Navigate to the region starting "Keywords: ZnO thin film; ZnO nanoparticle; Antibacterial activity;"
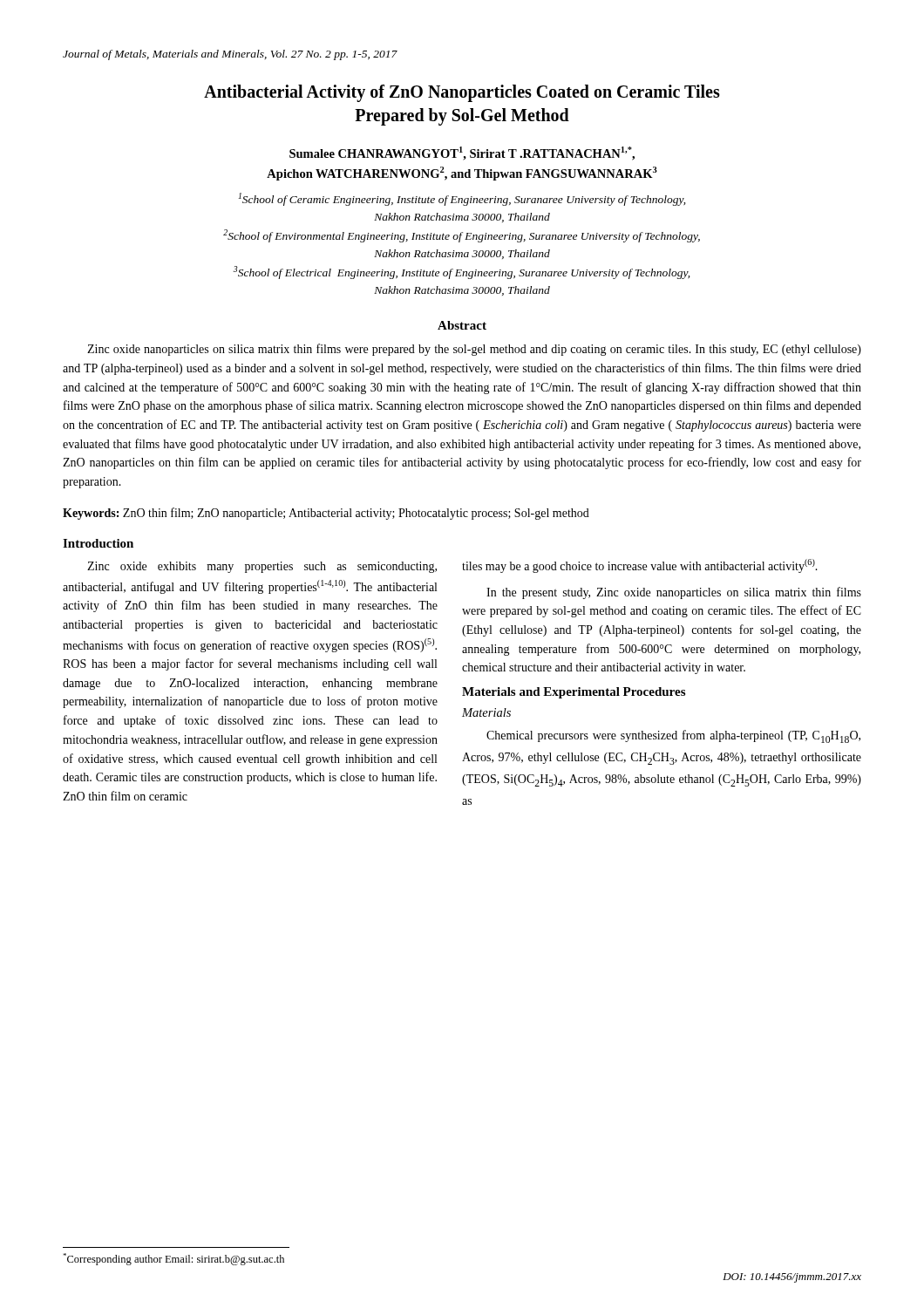Viewport: 924px width, 1308px height. [x=326, y=513]
